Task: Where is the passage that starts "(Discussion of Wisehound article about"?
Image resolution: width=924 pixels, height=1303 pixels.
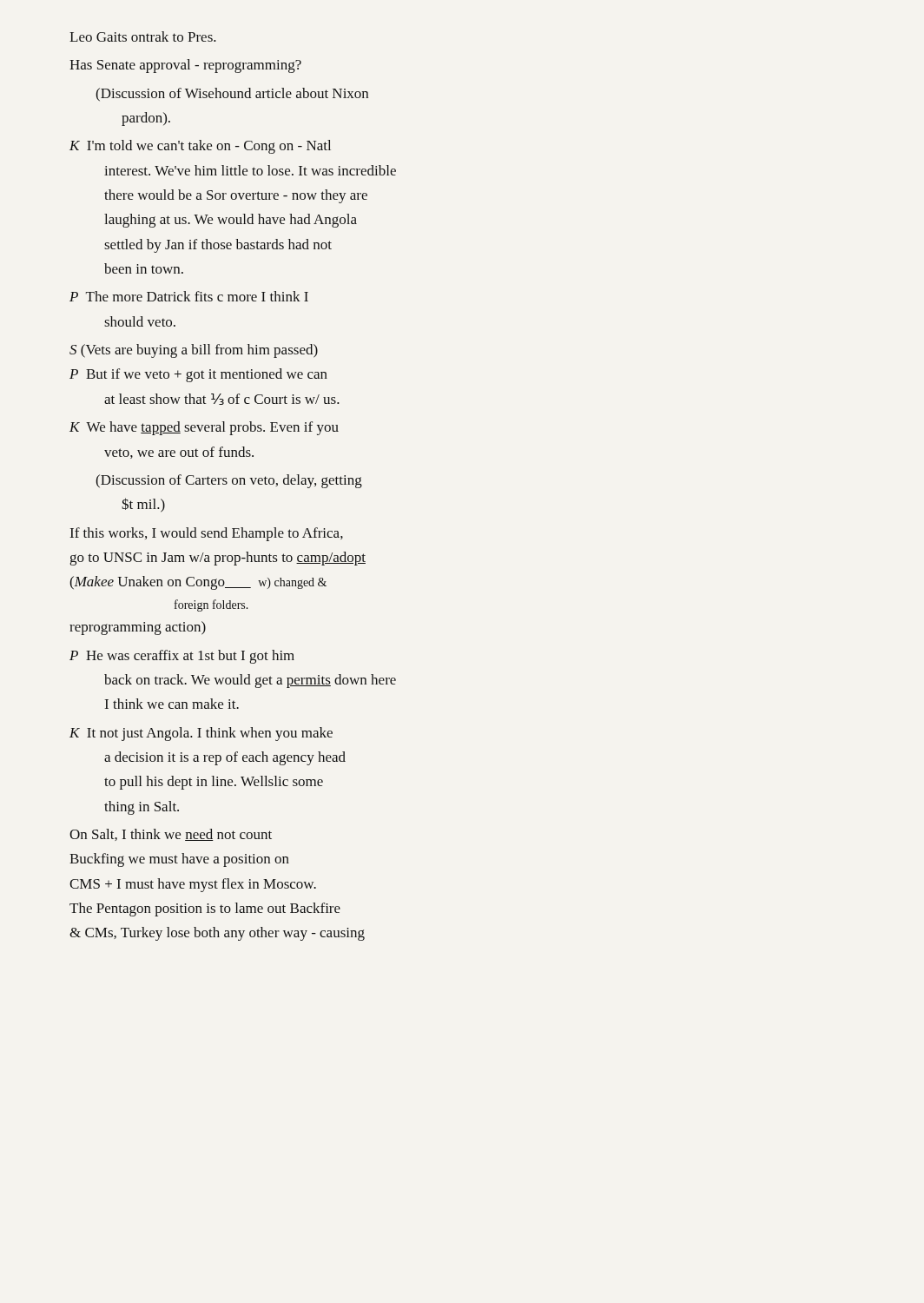Action: (x=232, y=94)
